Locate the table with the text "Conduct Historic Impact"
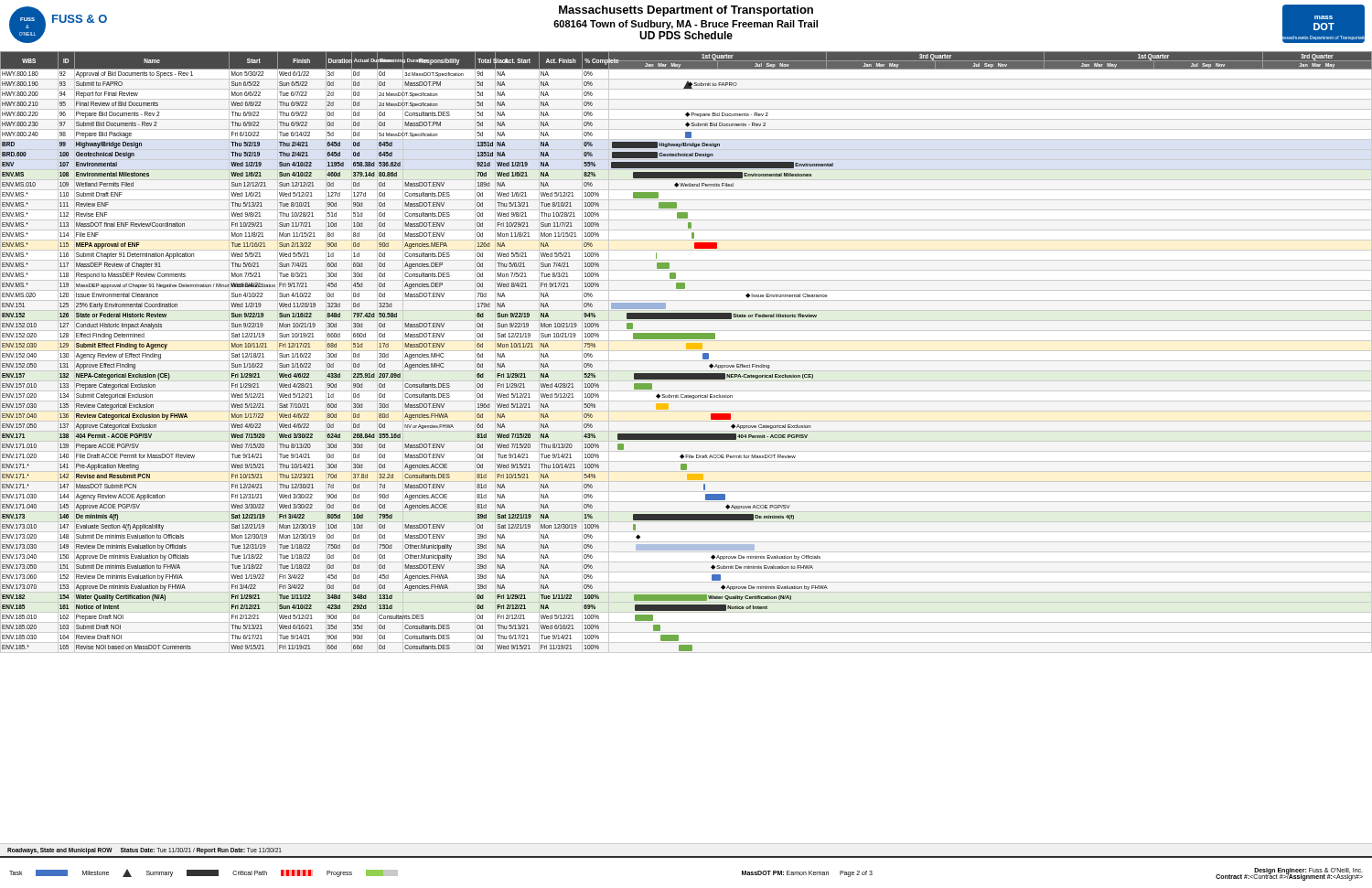 point(686,454)
